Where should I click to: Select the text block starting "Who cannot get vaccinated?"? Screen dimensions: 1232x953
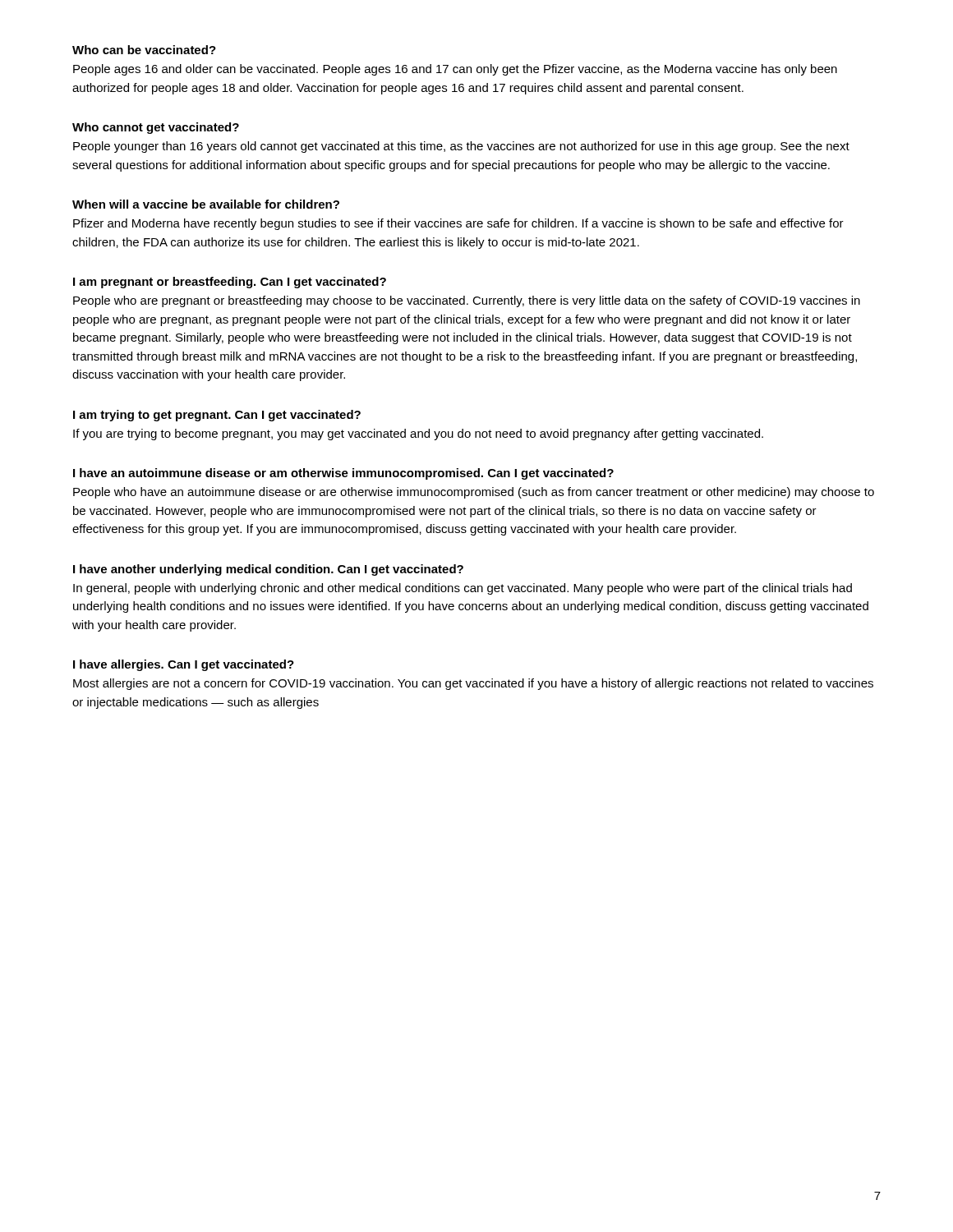pyautogui.click(x=156, y=127)
